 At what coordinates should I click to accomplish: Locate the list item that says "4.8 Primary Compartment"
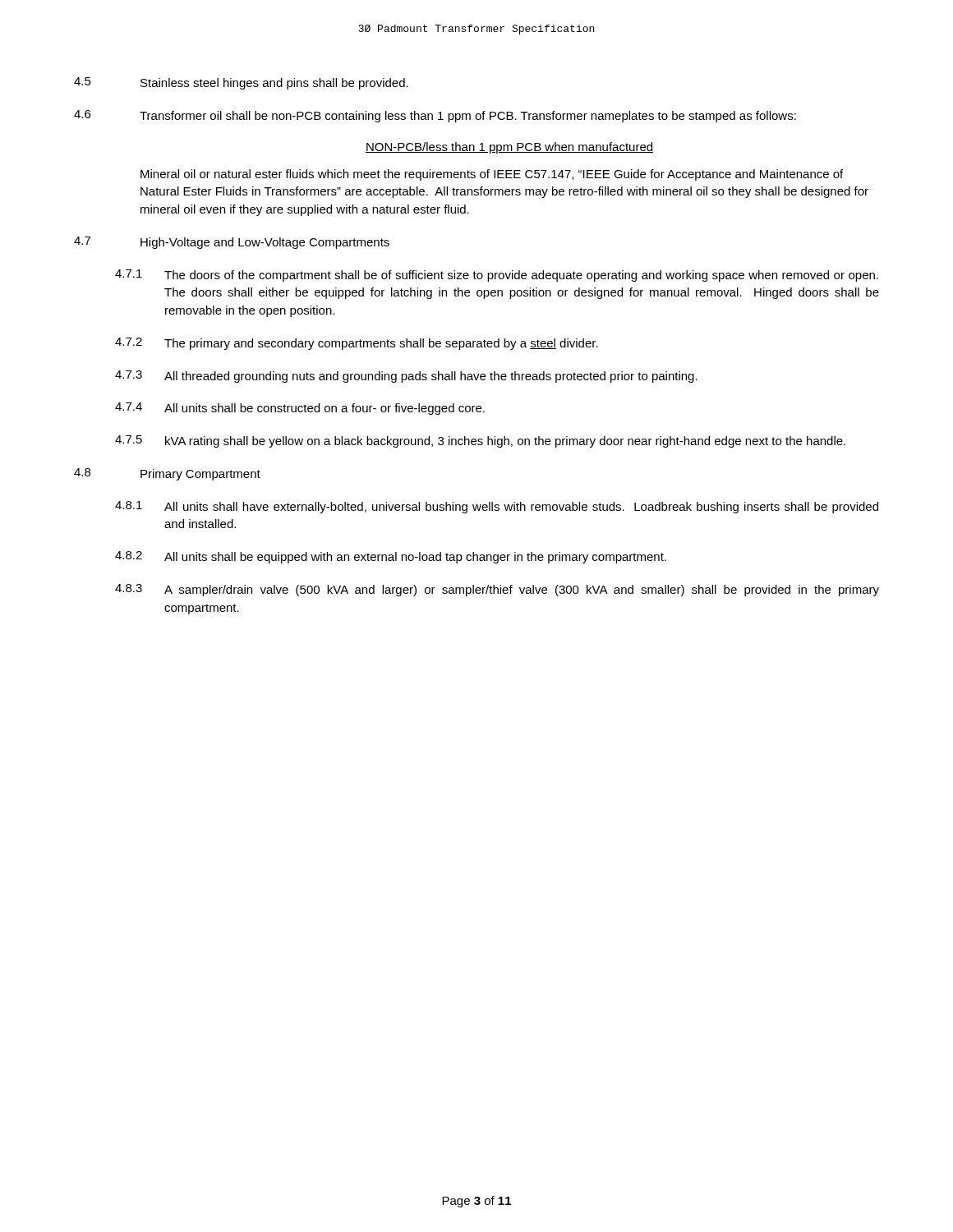[x=167, y=474]
